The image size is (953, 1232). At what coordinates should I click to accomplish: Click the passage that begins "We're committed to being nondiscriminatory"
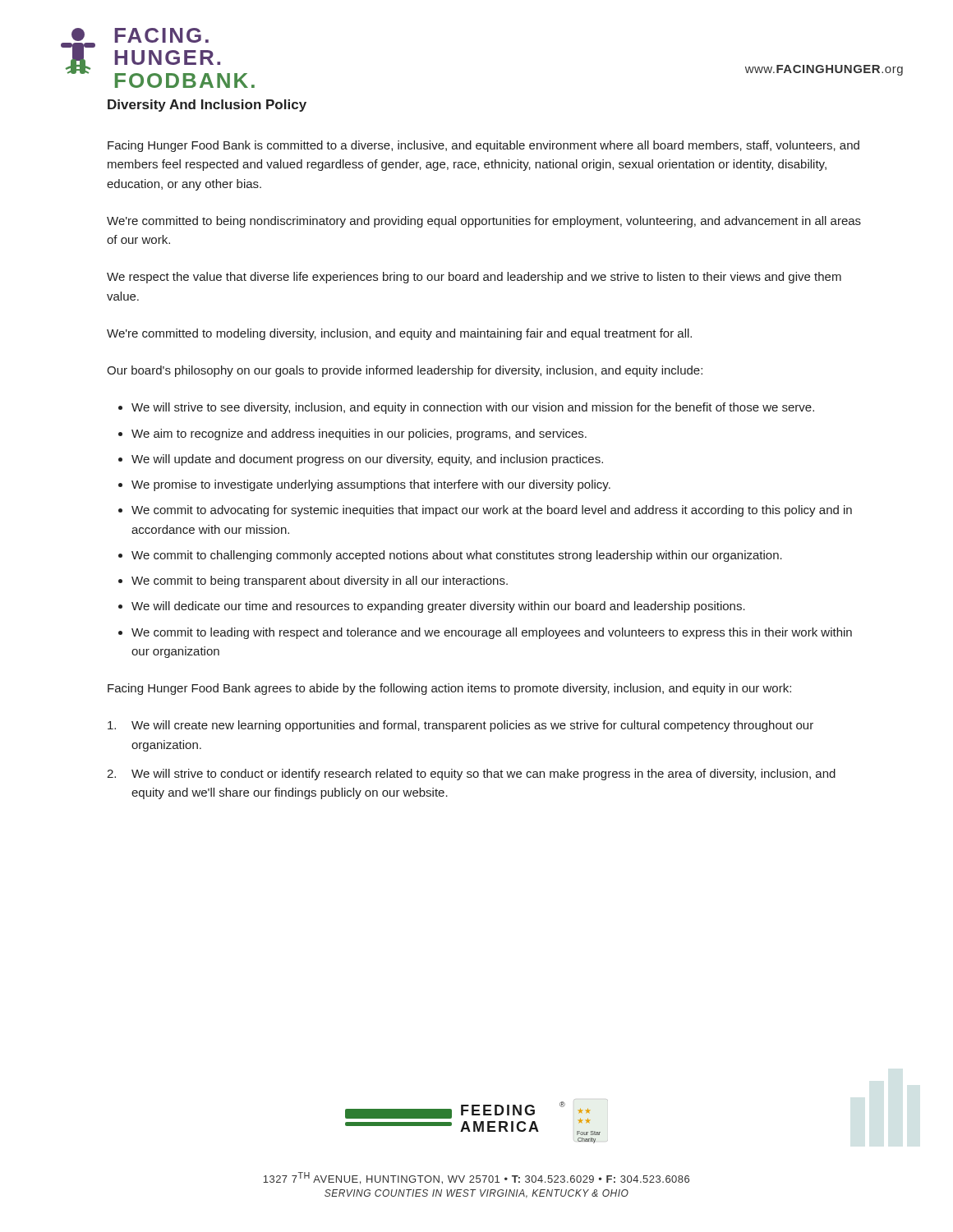pos(484,230)
